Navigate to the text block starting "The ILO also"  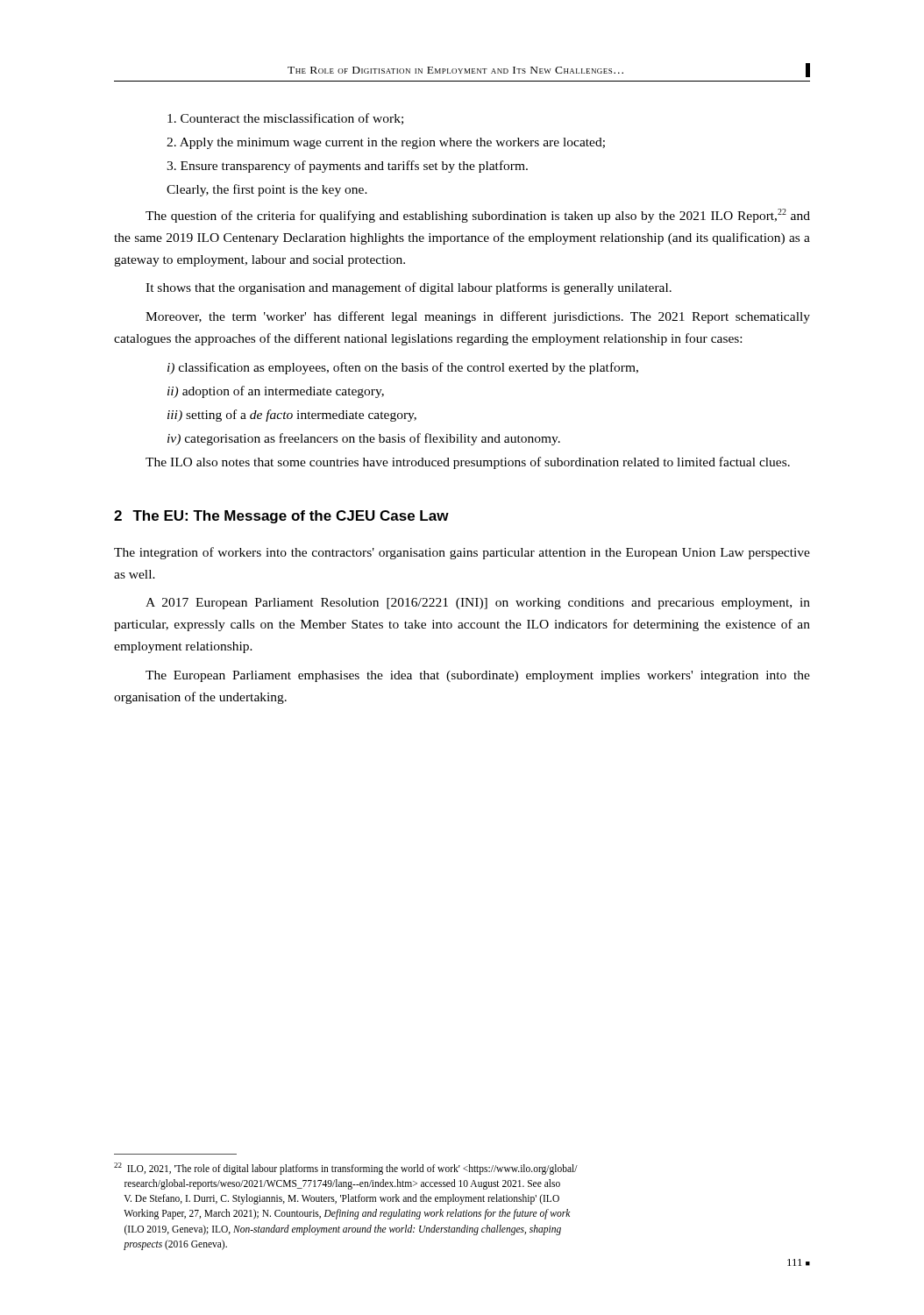click(468, 461)
